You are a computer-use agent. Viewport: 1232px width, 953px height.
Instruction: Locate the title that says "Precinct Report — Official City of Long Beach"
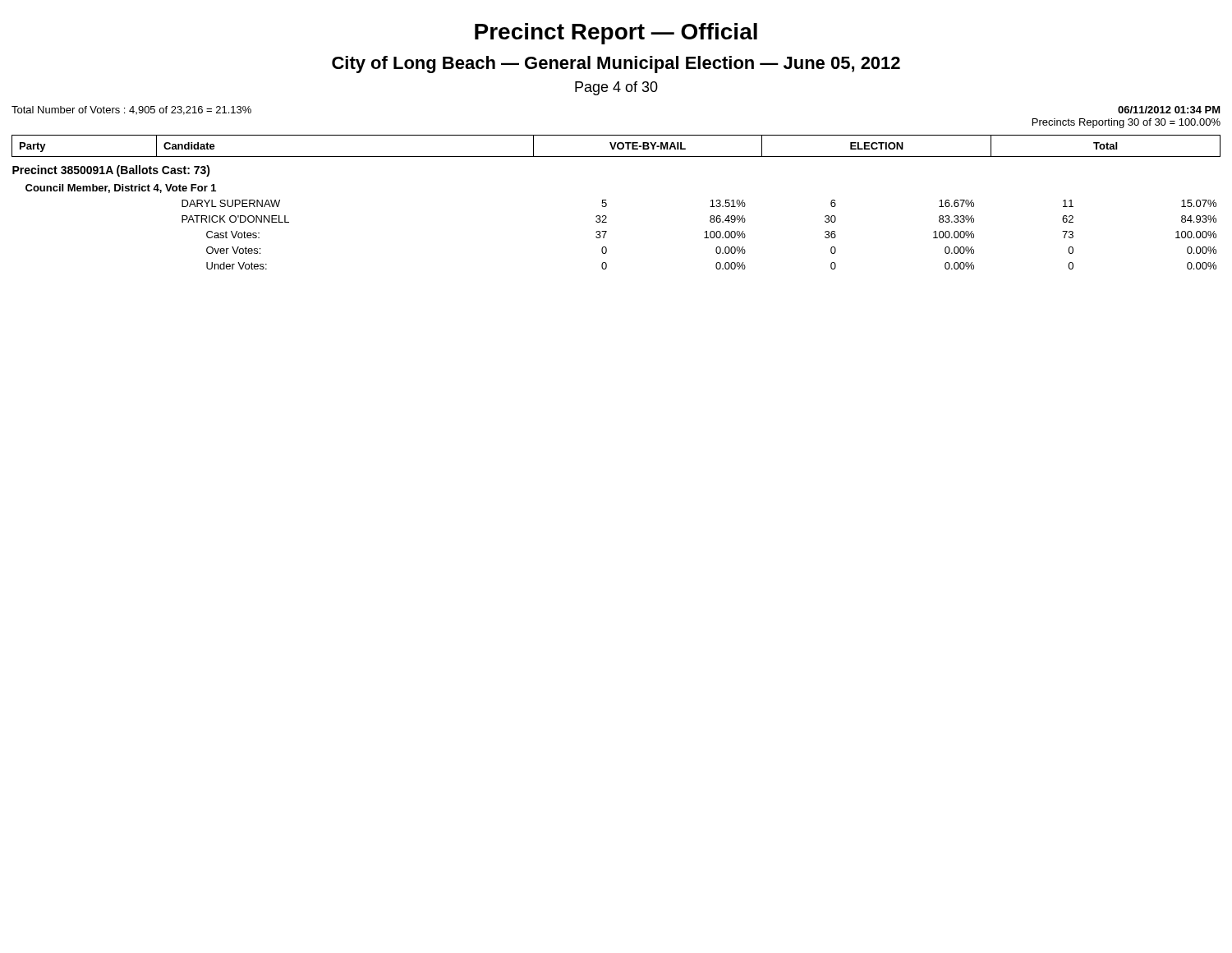coord(616,57)
